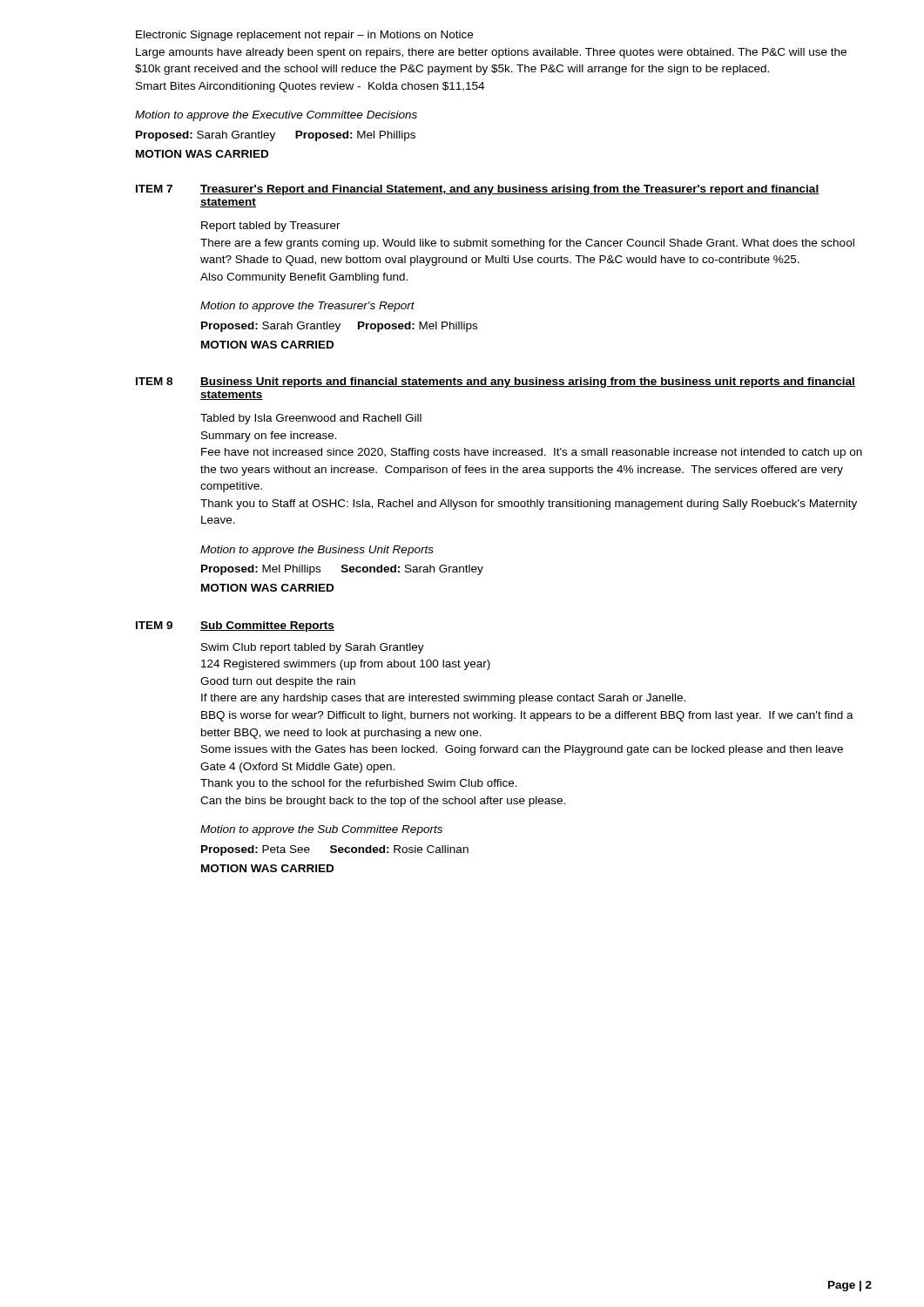Click on the text block with the text "Electronic Signage replacement not repair"
The width and height of the screenshot is (924, 1307).
[x=491, y=60]
